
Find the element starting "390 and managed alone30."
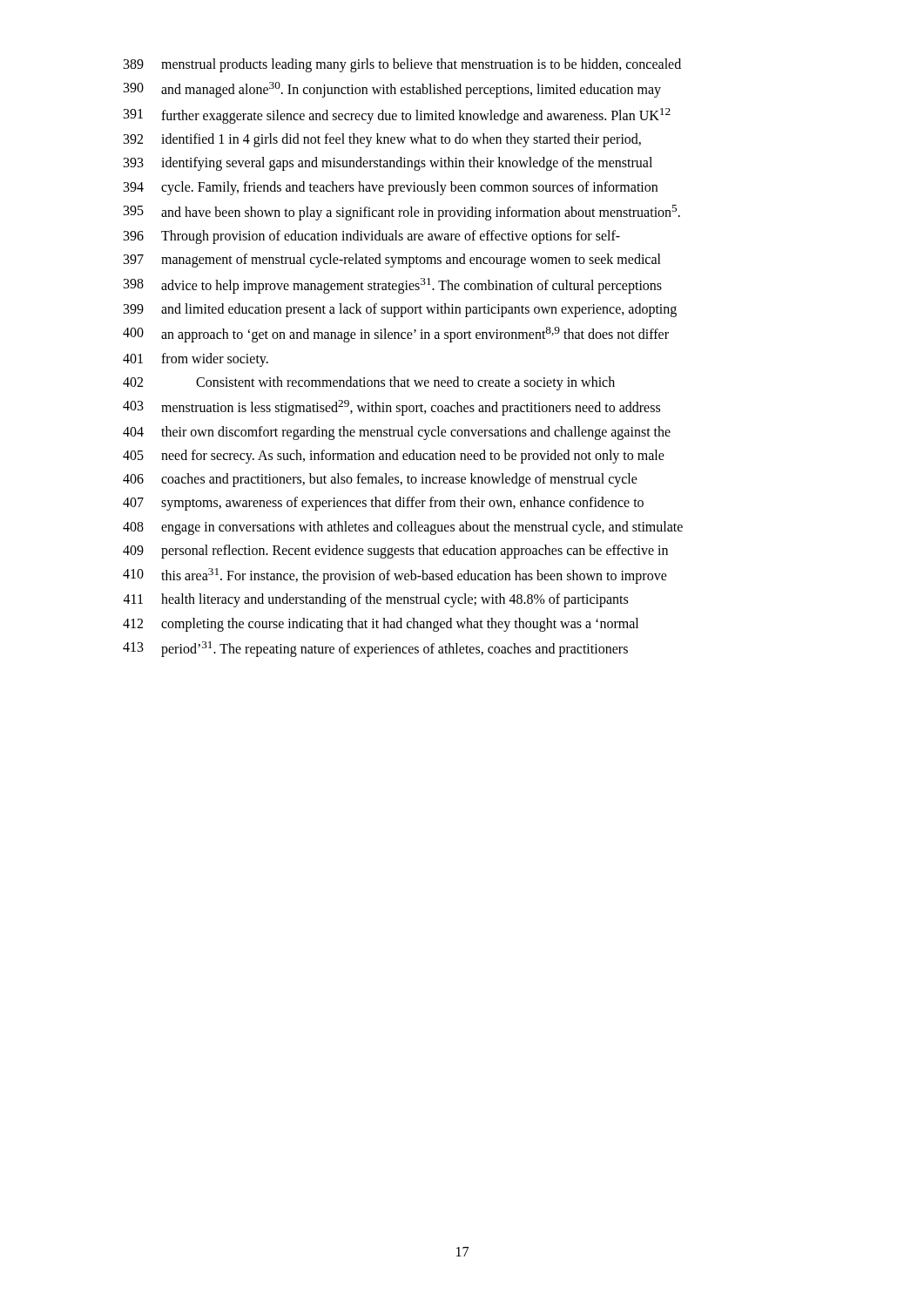point(471,89)
